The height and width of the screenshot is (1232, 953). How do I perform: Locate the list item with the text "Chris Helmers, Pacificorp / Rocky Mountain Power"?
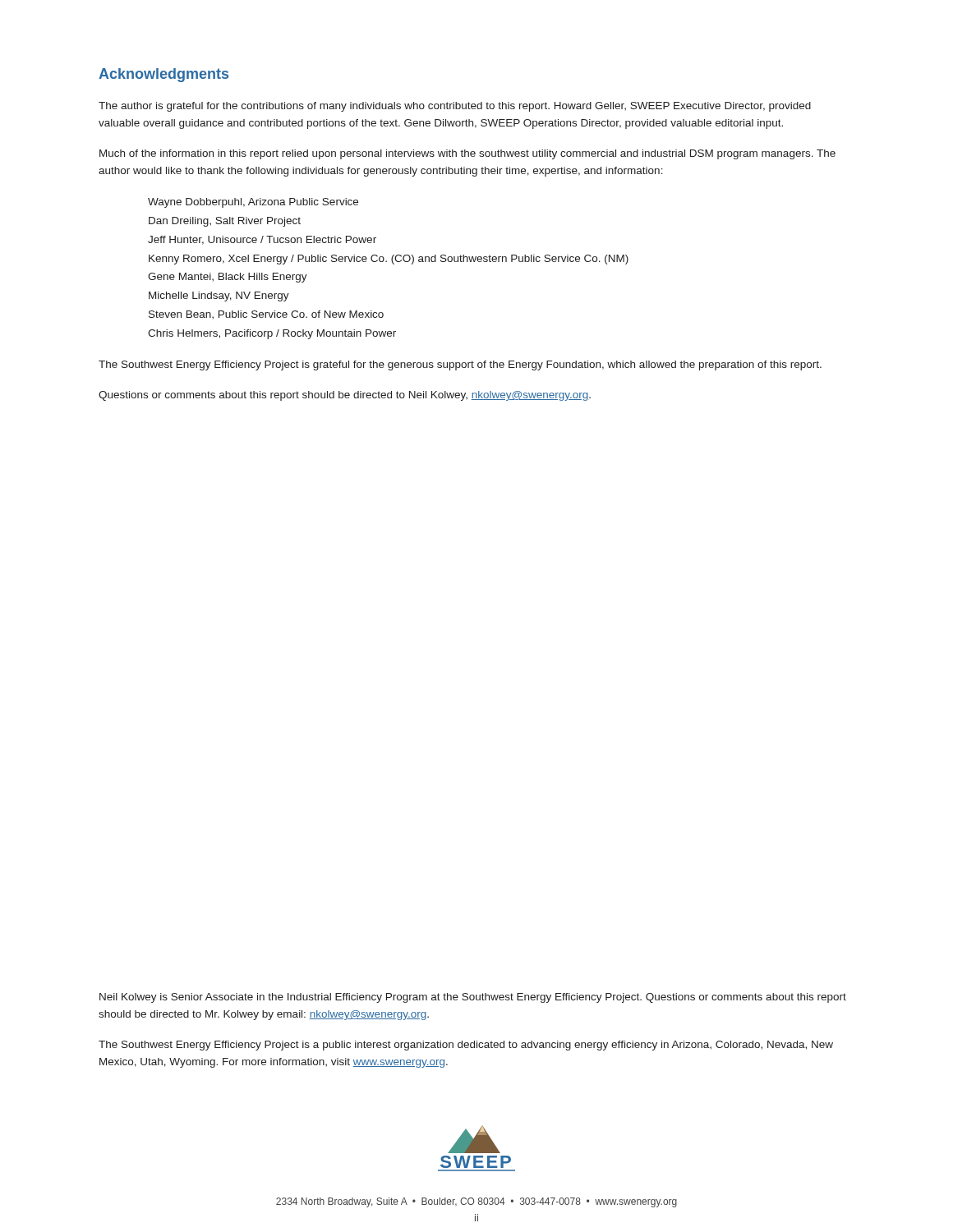point(272,333)
